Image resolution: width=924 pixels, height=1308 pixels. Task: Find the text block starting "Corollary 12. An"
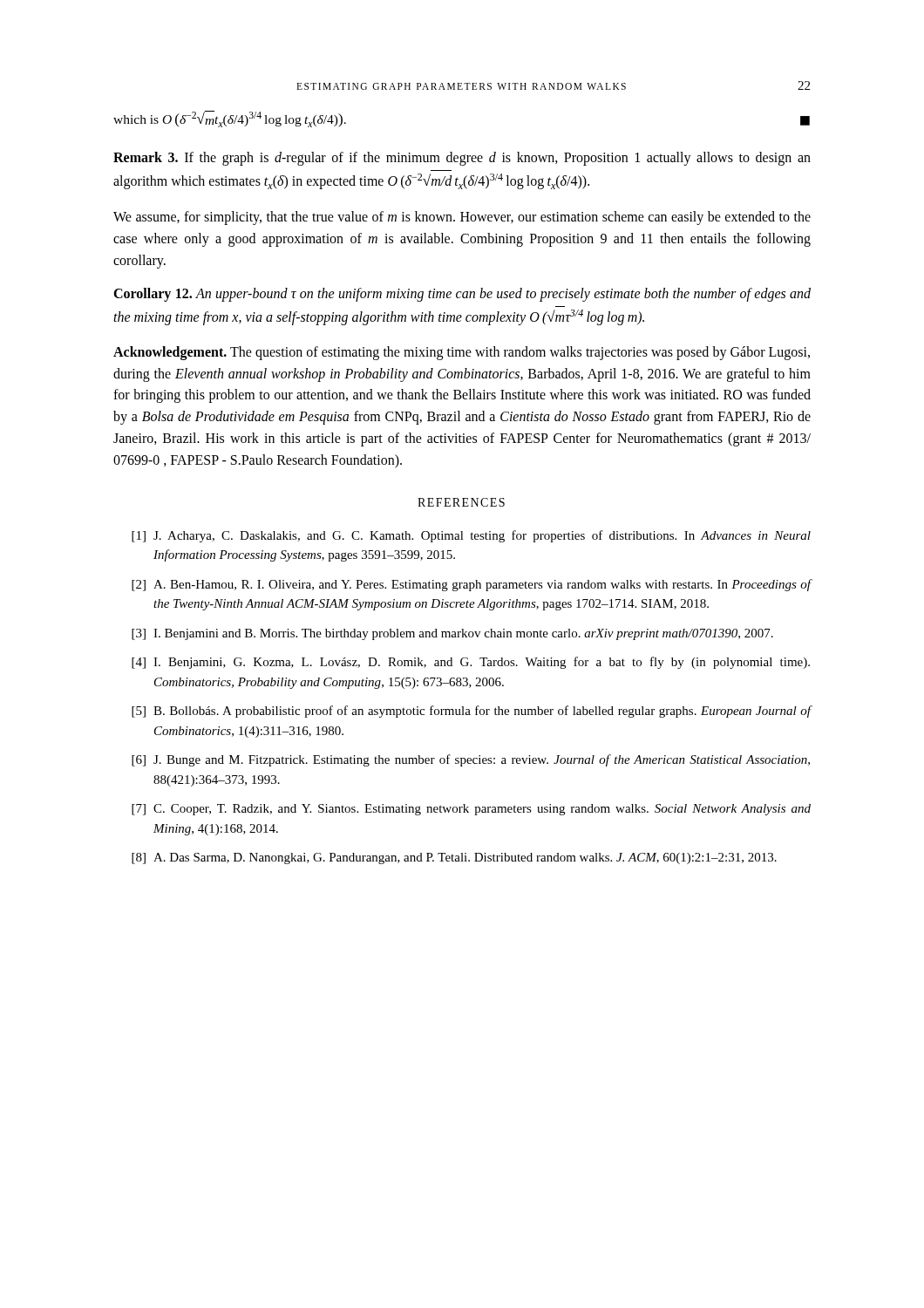coord(462,307)
